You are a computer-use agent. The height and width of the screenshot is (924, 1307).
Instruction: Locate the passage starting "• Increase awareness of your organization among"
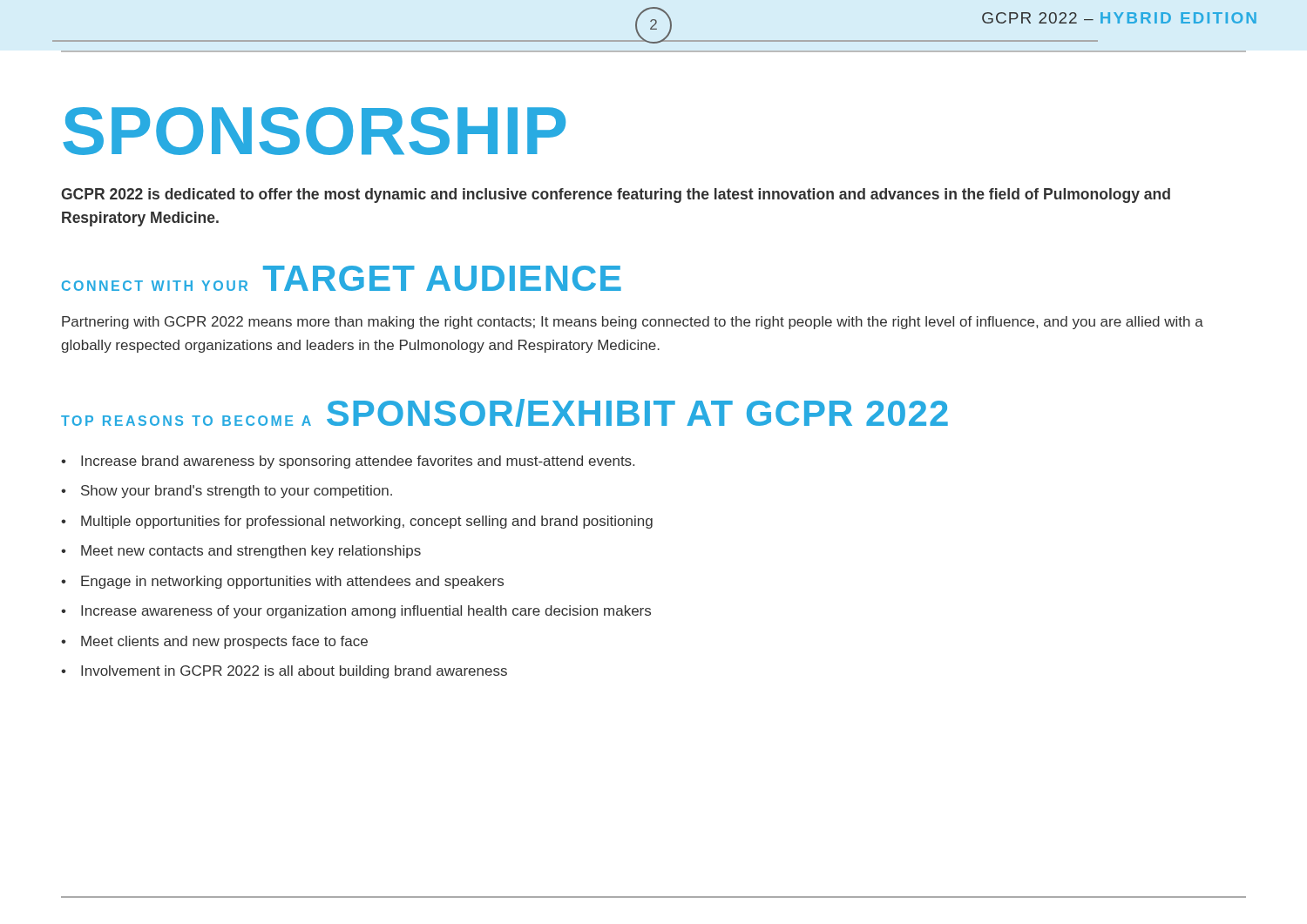click(x=356, y=611)
